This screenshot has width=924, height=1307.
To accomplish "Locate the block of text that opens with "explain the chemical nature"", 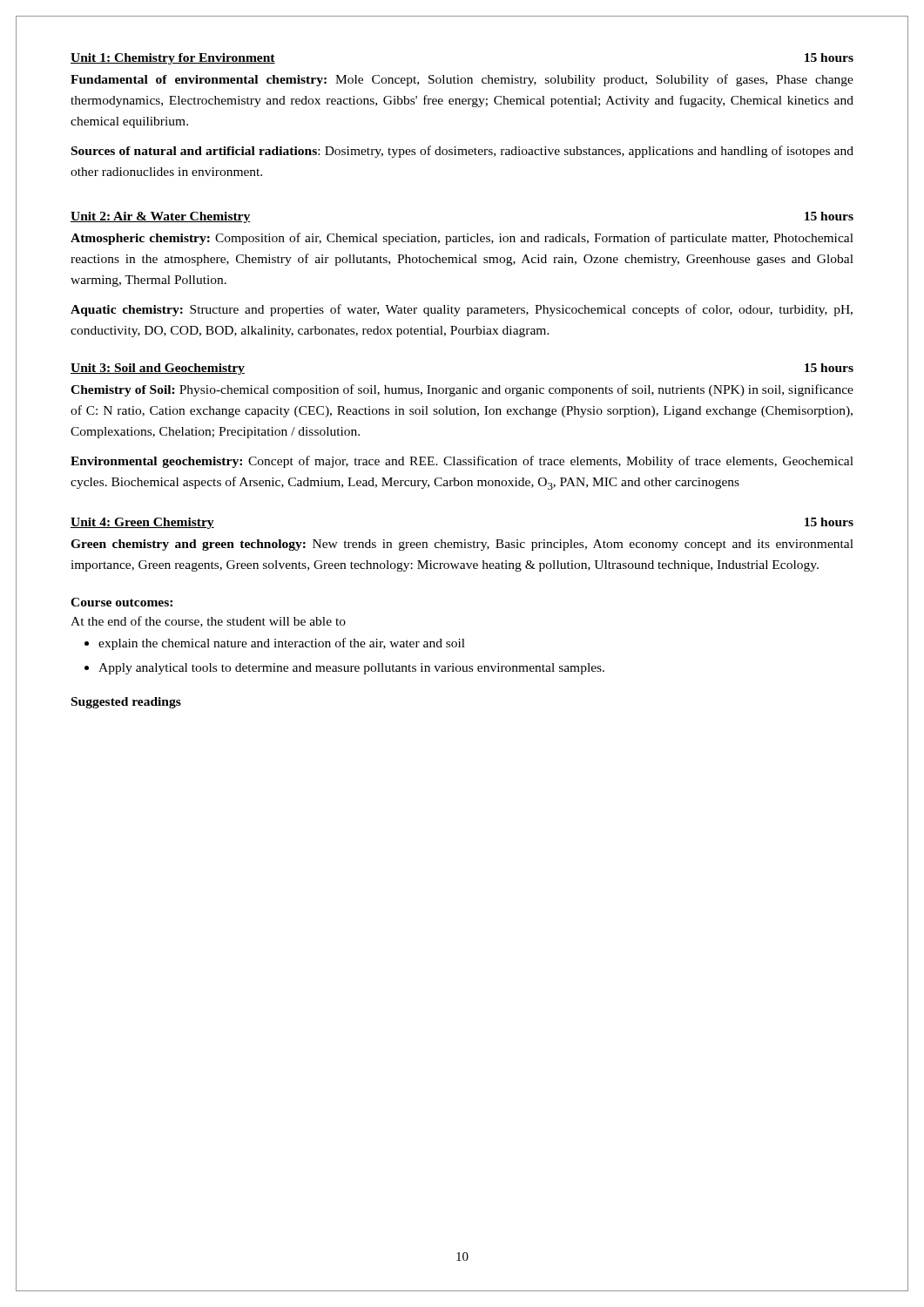I will click(282, 643).
